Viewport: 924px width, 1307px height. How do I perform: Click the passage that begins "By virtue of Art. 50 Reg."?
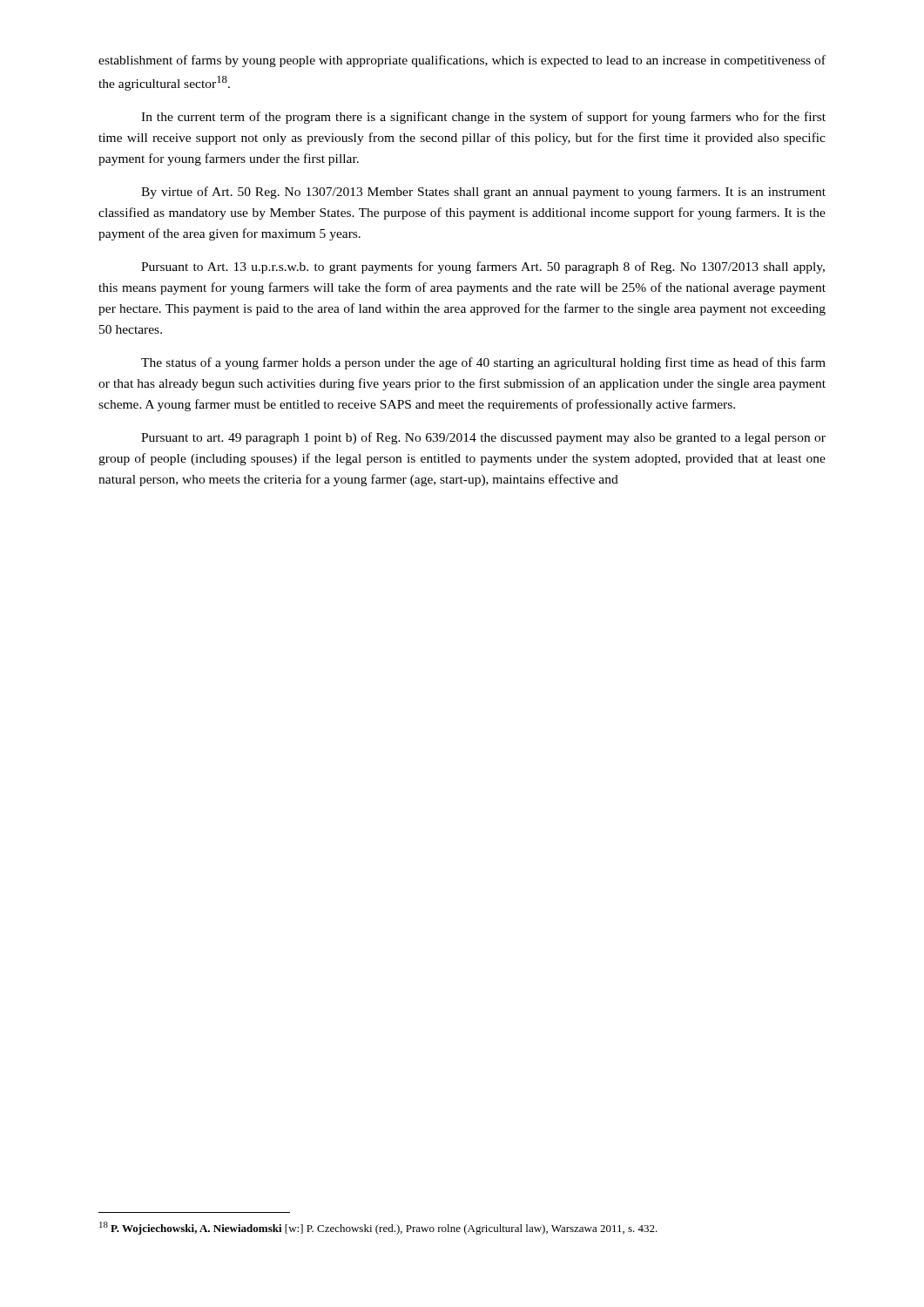pyautogui.click(x=462, y=212)
